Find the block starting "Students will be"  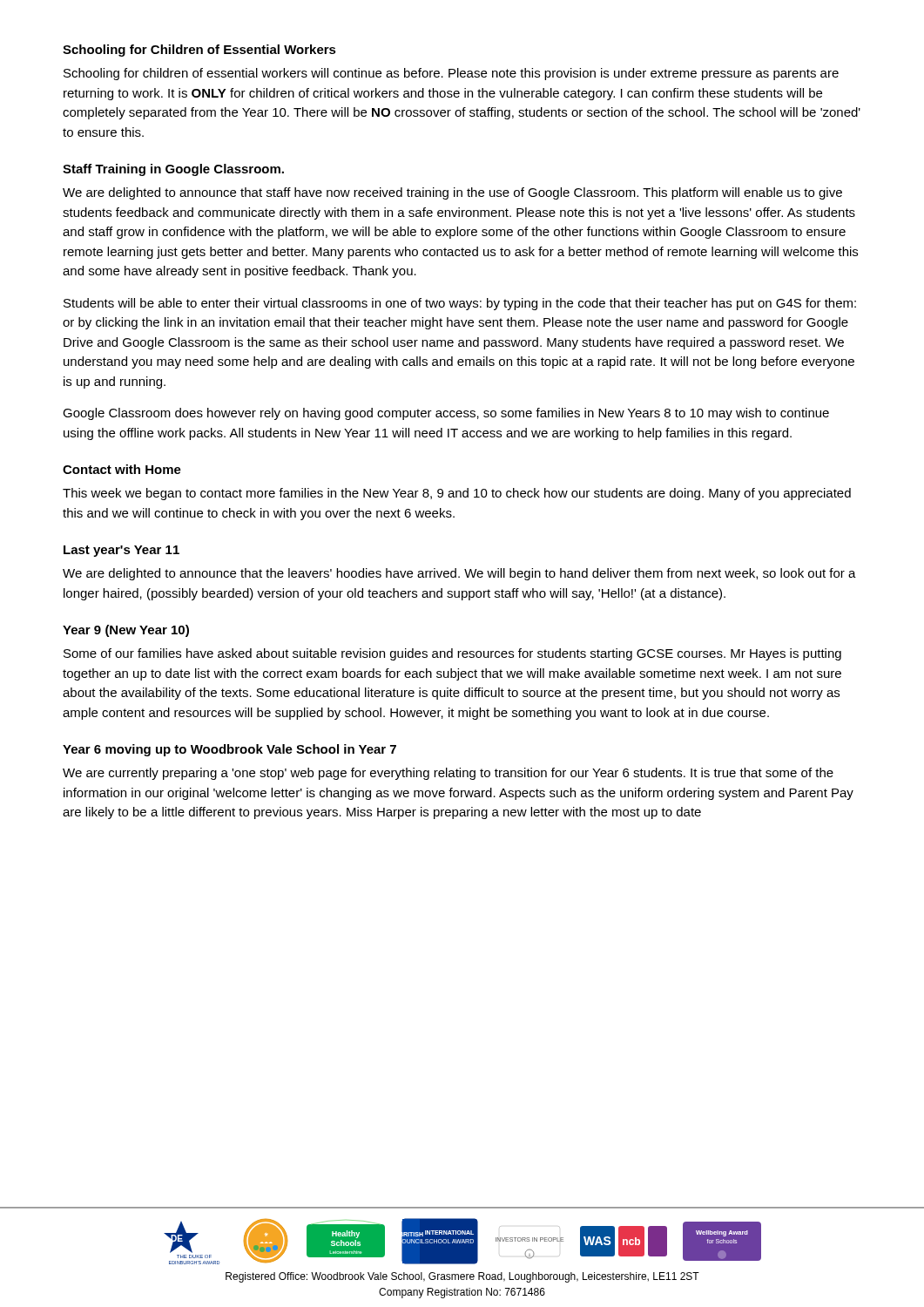pos(460,342)
